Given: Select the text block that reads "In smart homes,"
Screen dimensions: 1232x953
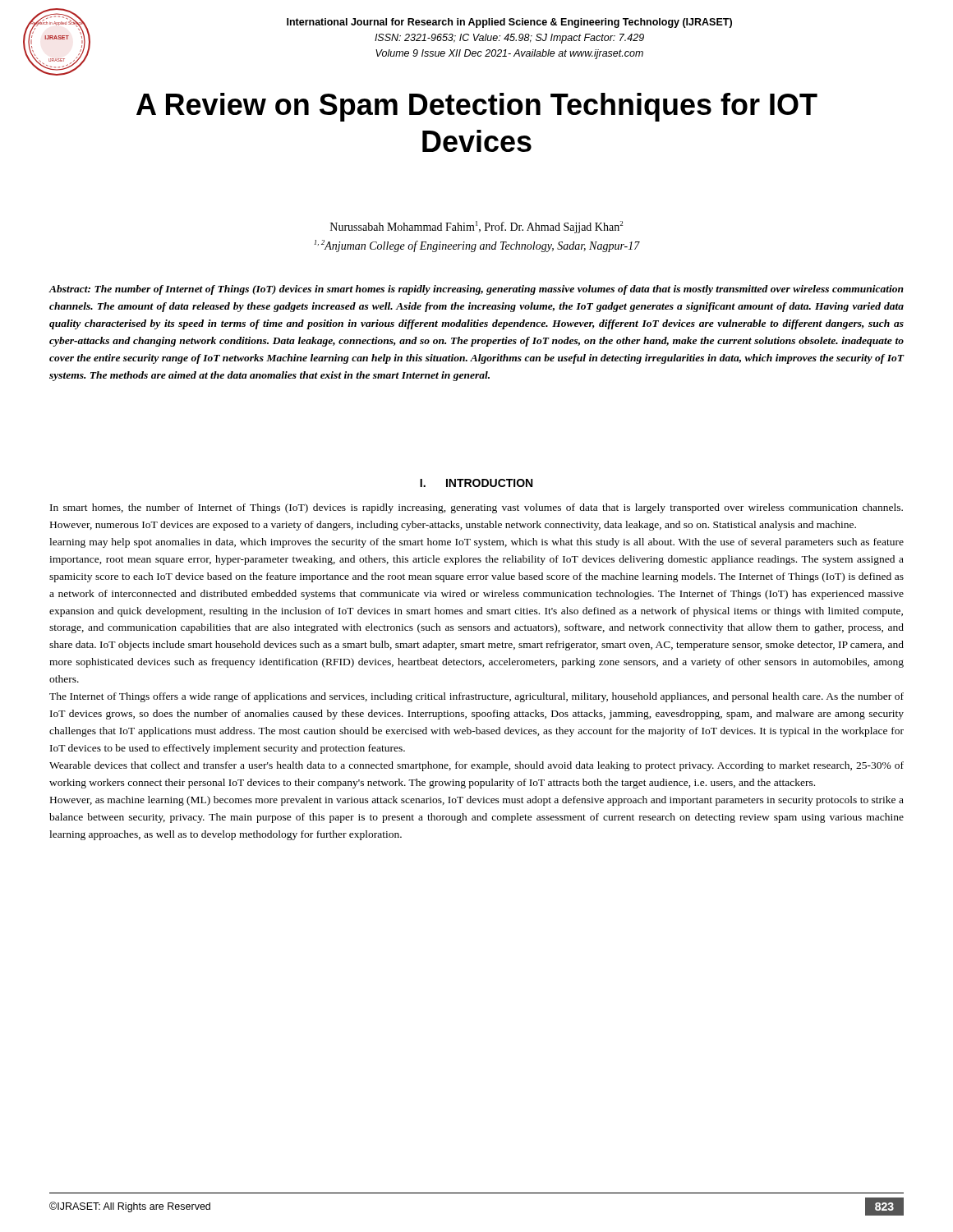Looking at the screenshot, I should pos(476,671).
